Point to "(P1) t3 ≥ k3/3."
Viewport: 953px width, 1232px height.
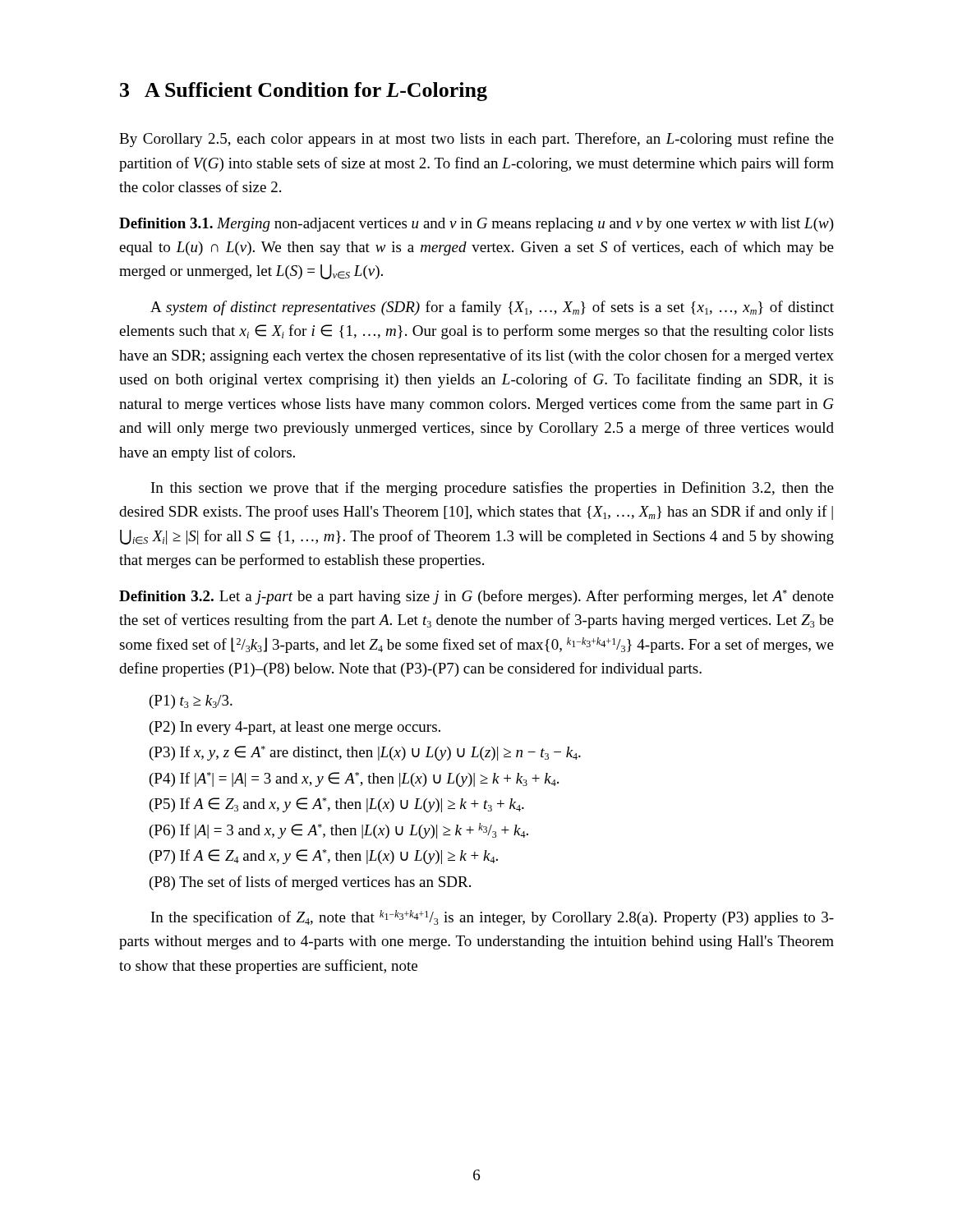[191, 702]
